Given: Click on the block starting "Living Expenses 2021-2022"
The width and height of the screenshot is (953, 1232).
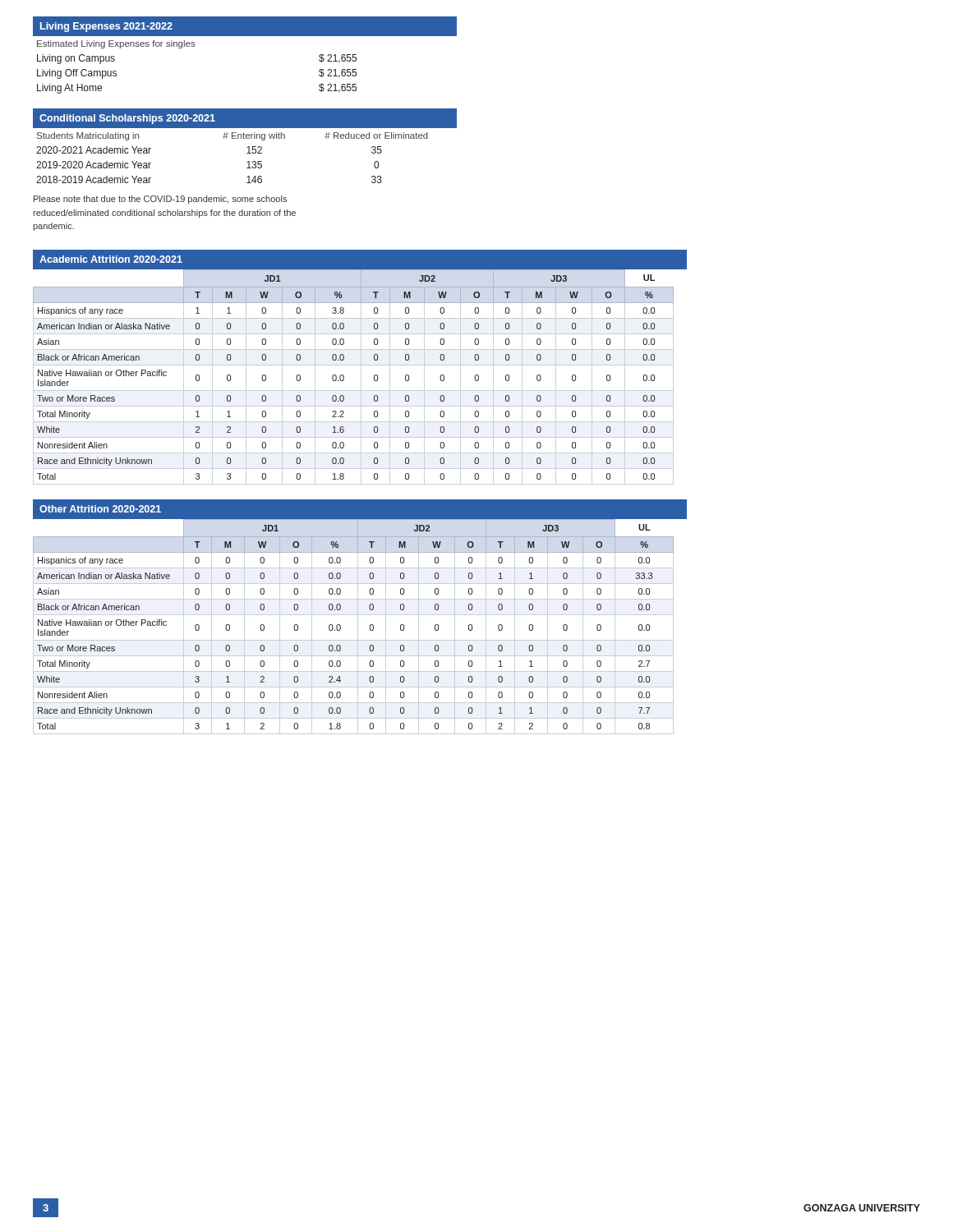Looking at the screenshot, I should point(106,26).
